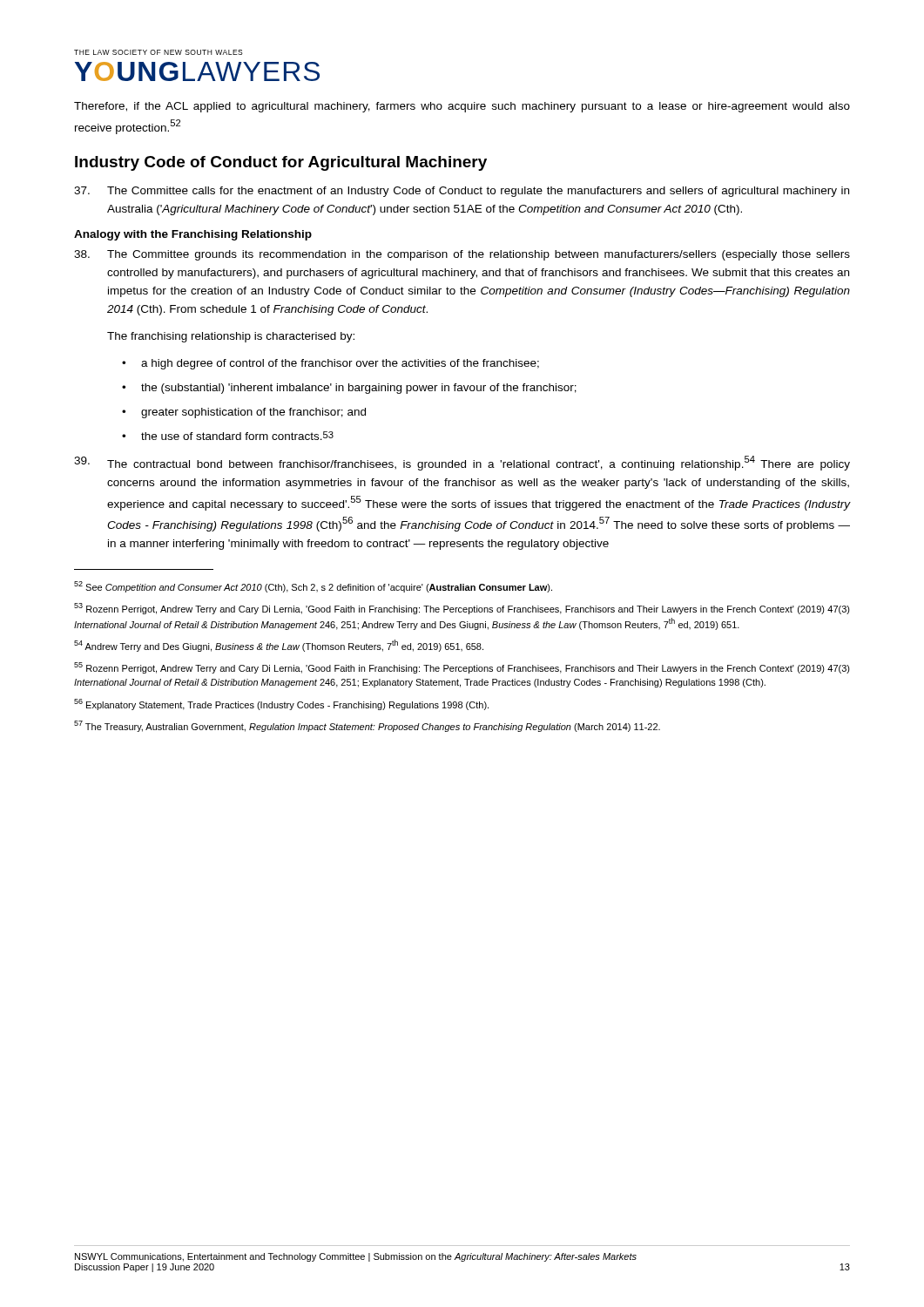Point to the block beginning "The Committee calls for the"
Viewport: 924px width, 1307px height.
(462, 201)
